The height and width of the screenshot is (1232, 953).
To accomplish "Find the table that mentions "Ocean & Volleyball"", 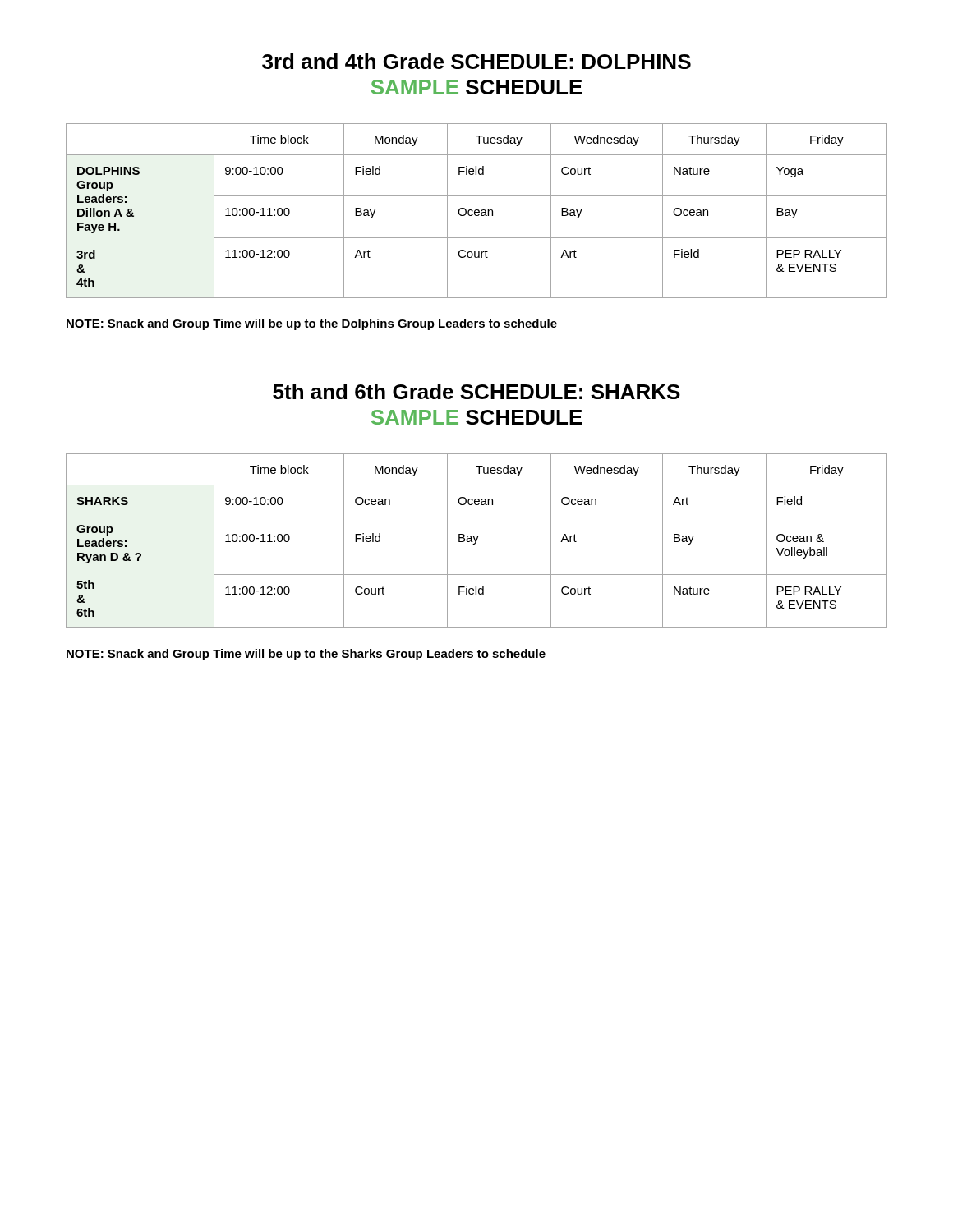I will 476,541.
